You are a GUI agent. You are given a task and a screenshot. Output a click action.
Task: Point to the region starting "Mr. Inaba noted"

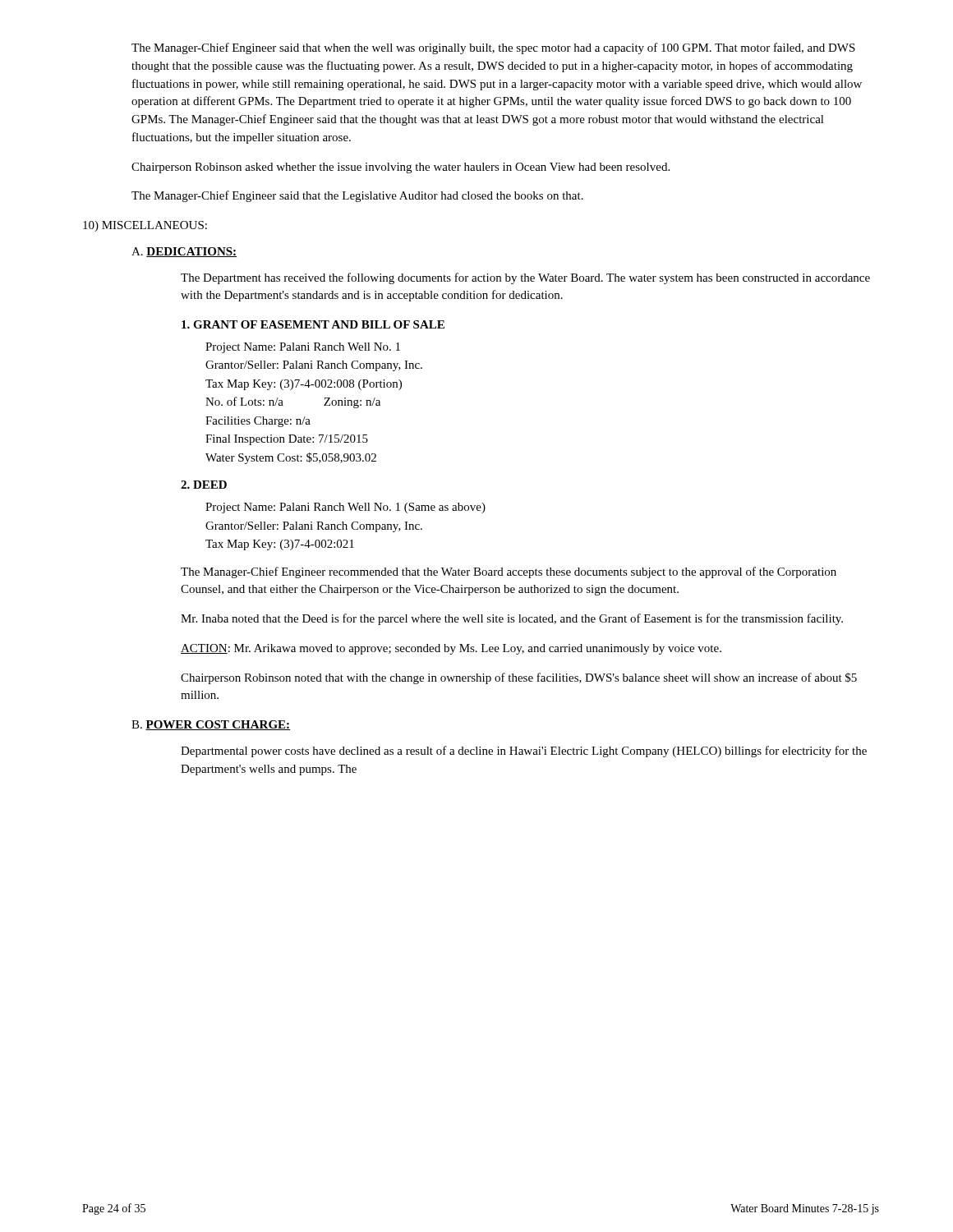pos(530,619)
